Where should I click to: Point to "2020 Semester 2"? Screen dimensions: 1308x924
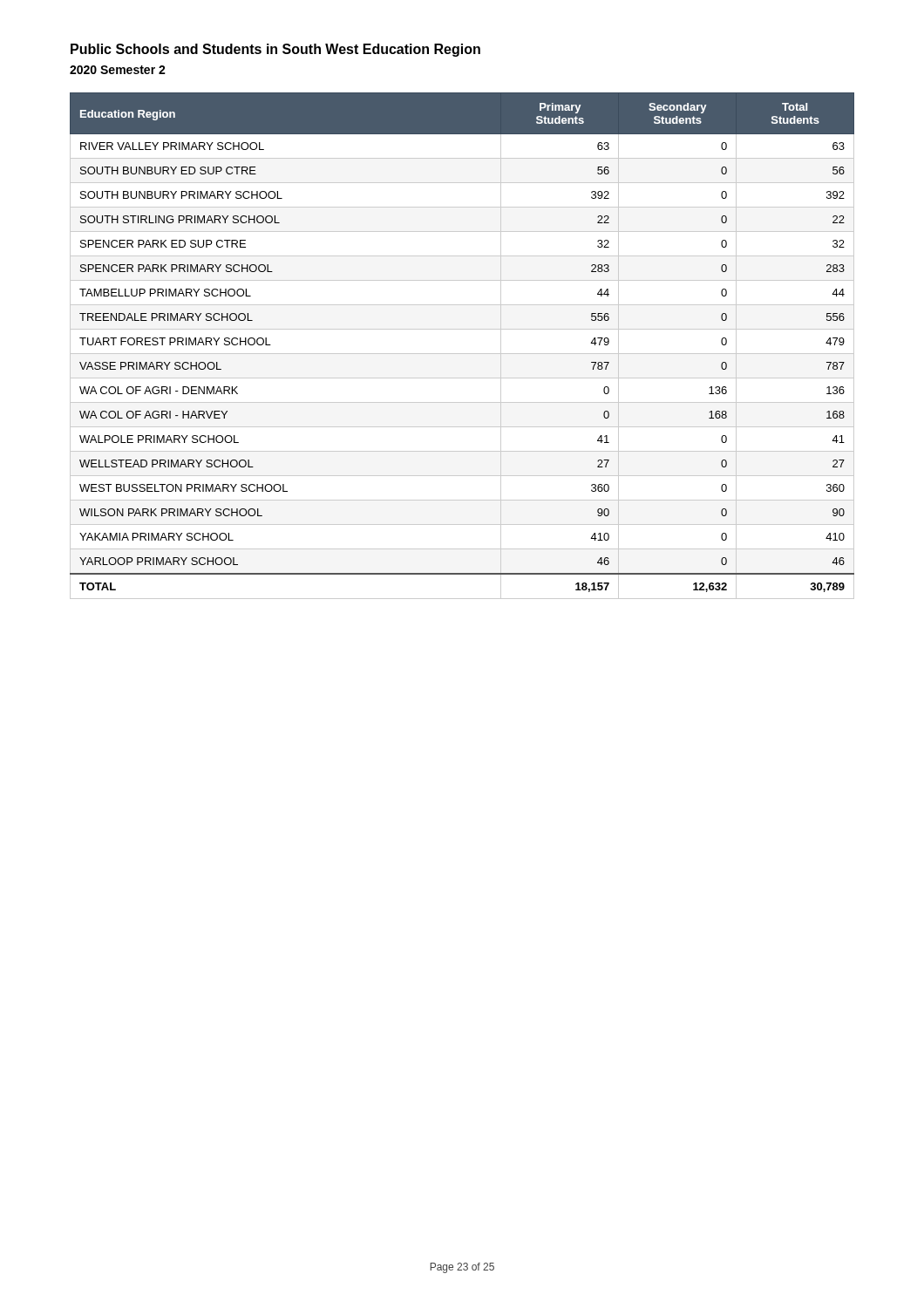[118, 70]
